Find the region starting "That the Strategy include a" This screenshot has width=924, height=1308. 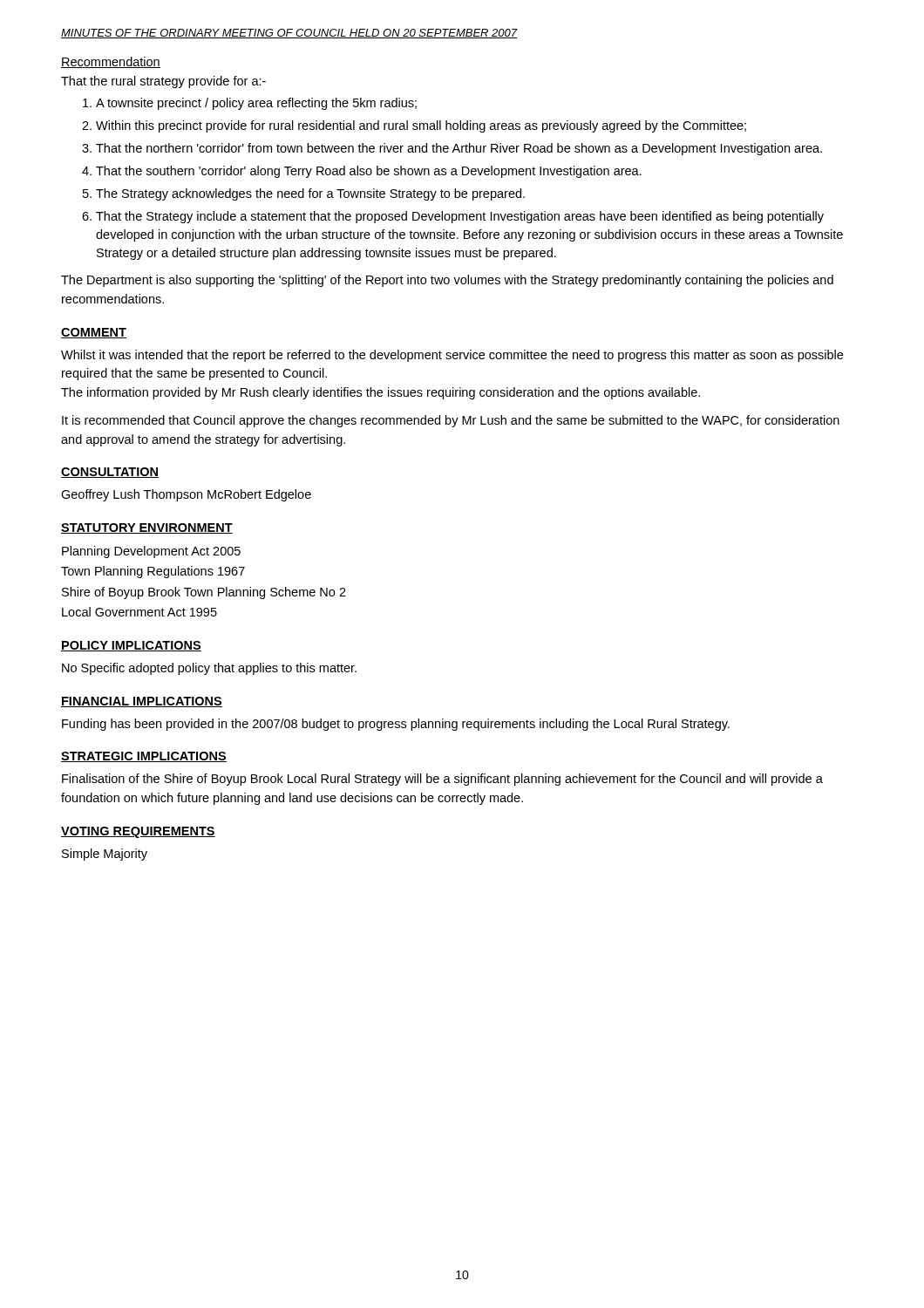(479, 235)
